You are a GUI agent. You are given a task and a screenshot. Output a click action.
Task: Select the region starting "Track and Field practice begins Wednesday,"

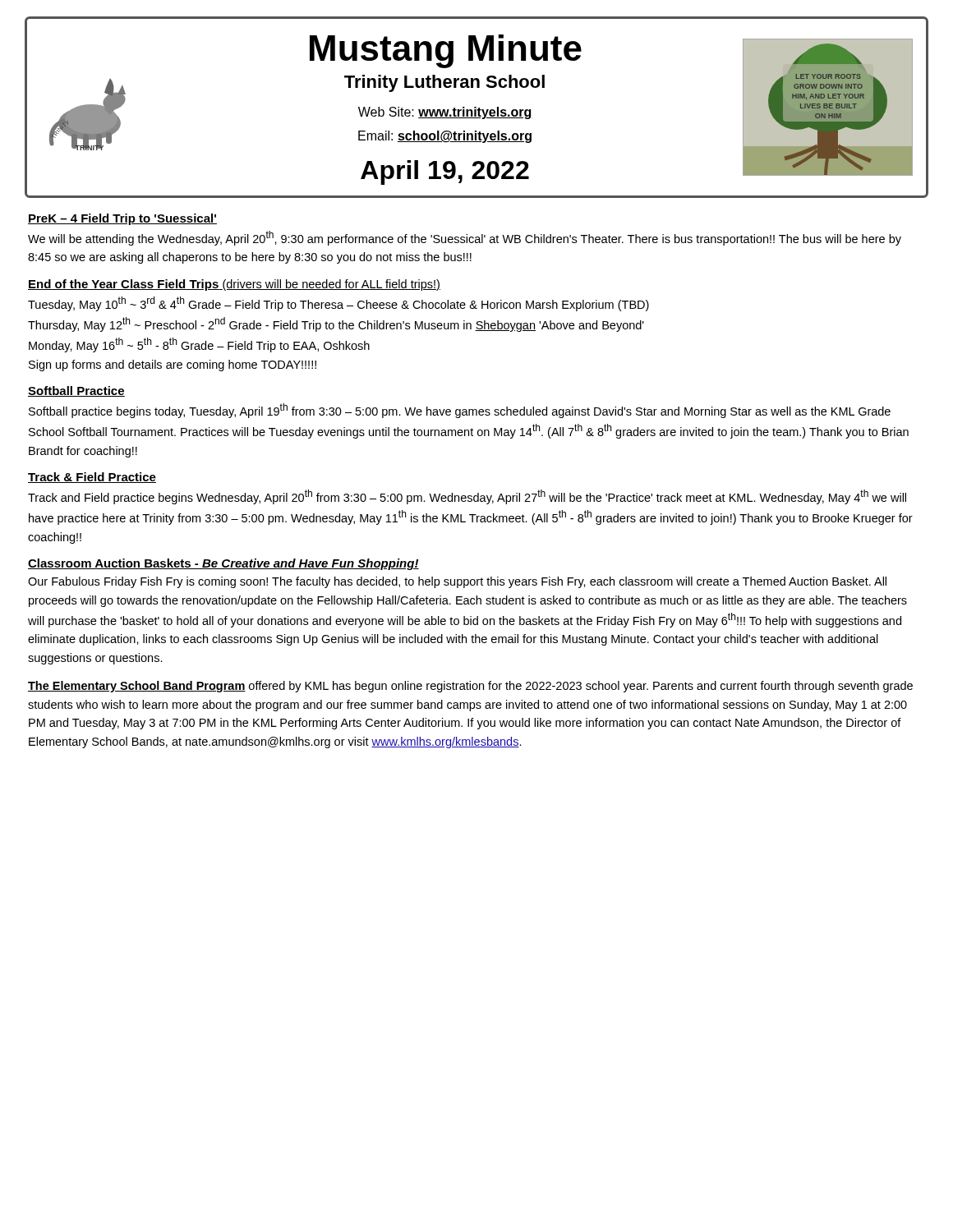click(x=470, y=516)
